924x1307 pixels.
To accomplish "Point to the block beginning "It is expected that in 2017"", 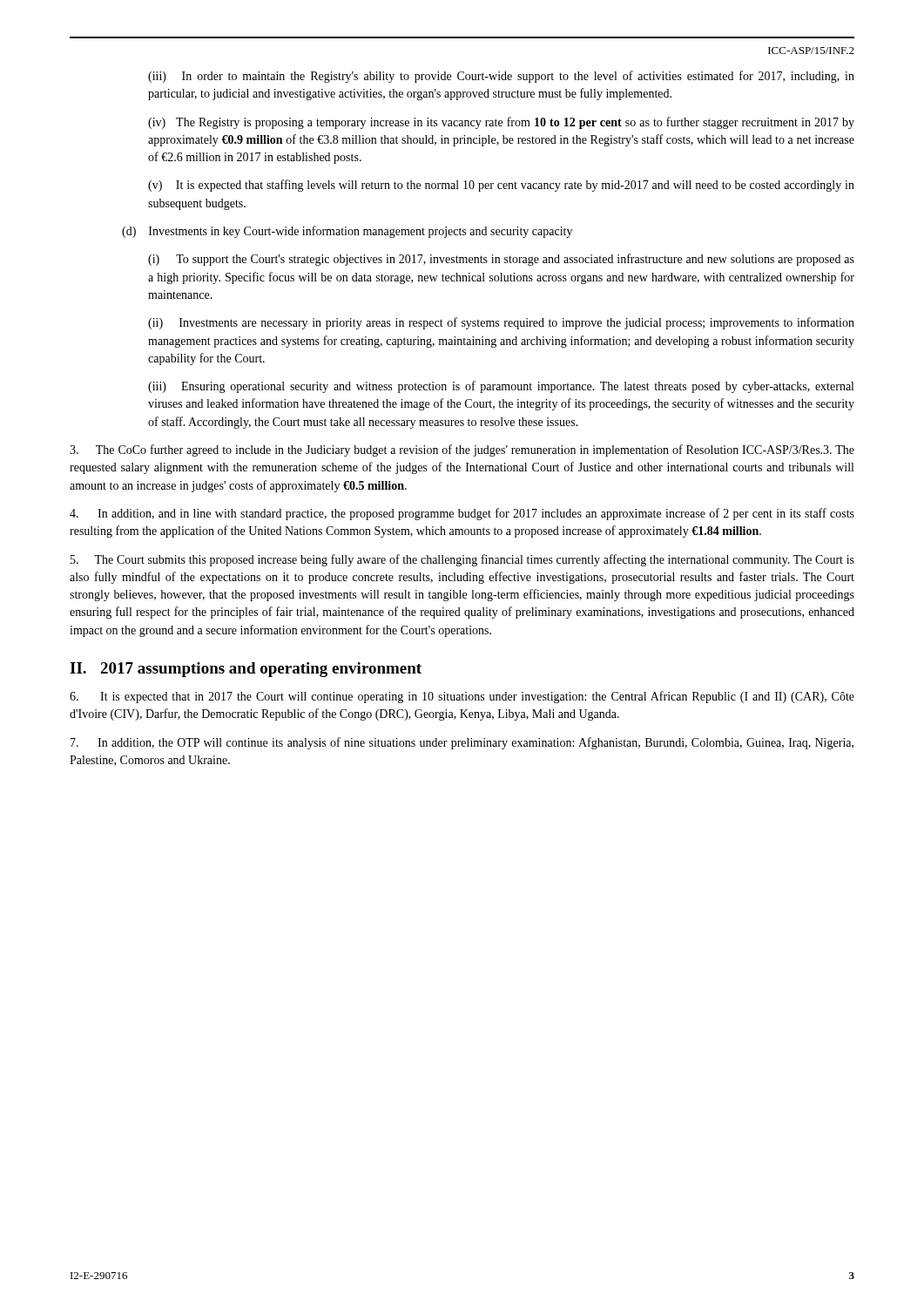I will tap(462, 705).
